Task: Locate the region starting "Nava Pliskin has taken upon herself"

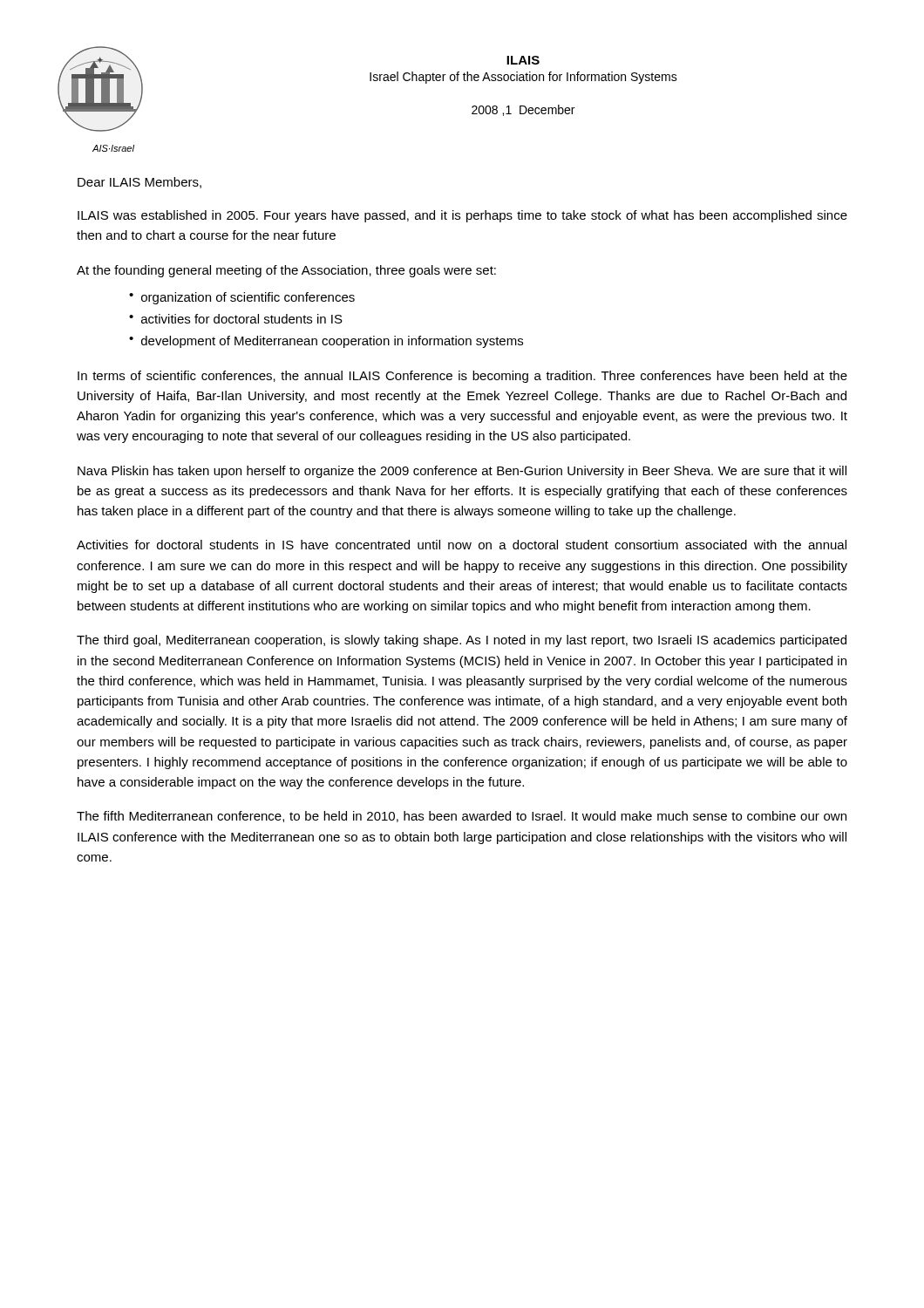Action: click(462, 490)
